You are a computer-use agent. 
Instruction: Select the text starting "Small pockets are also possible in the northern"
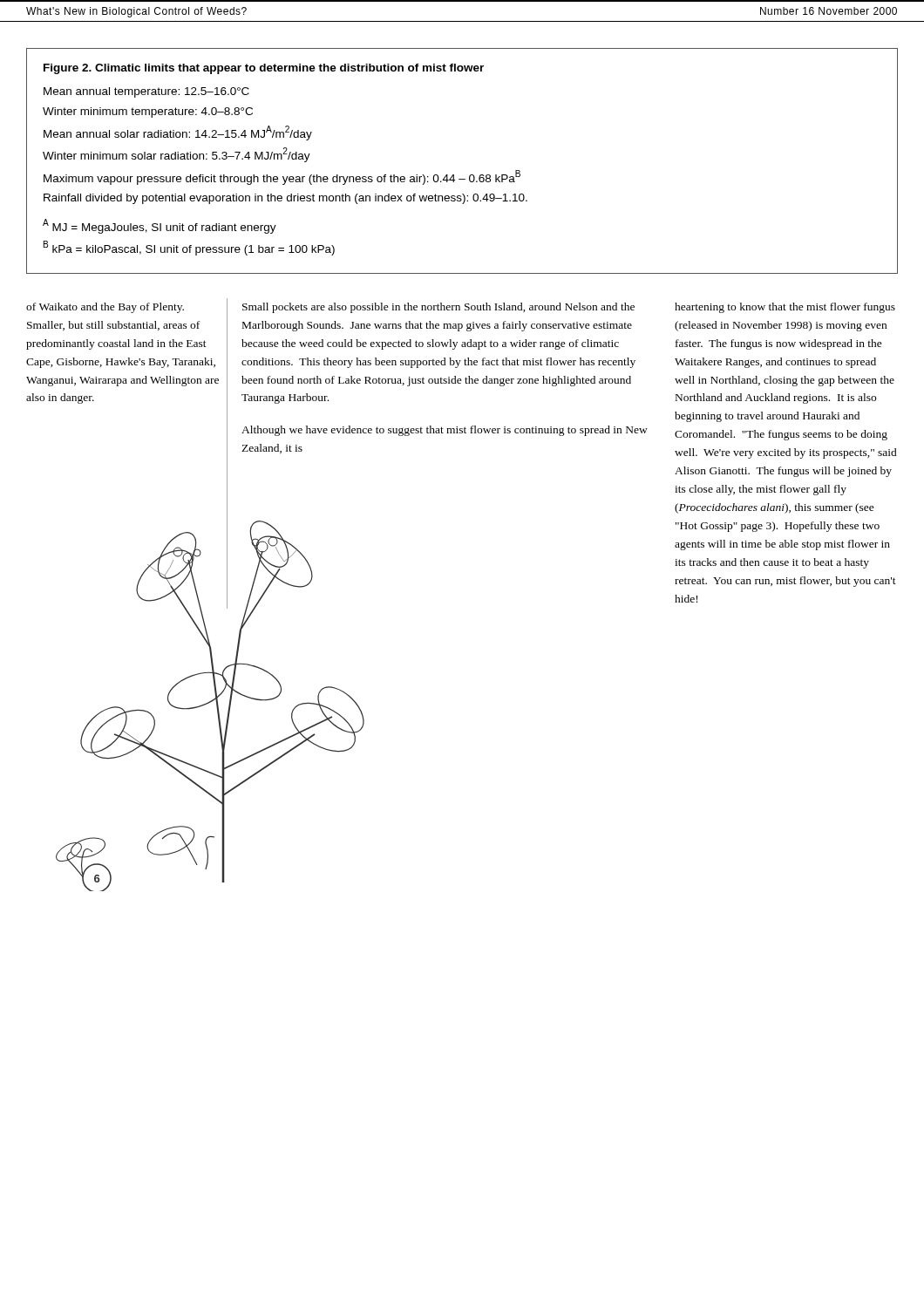(x=439, y=352)
